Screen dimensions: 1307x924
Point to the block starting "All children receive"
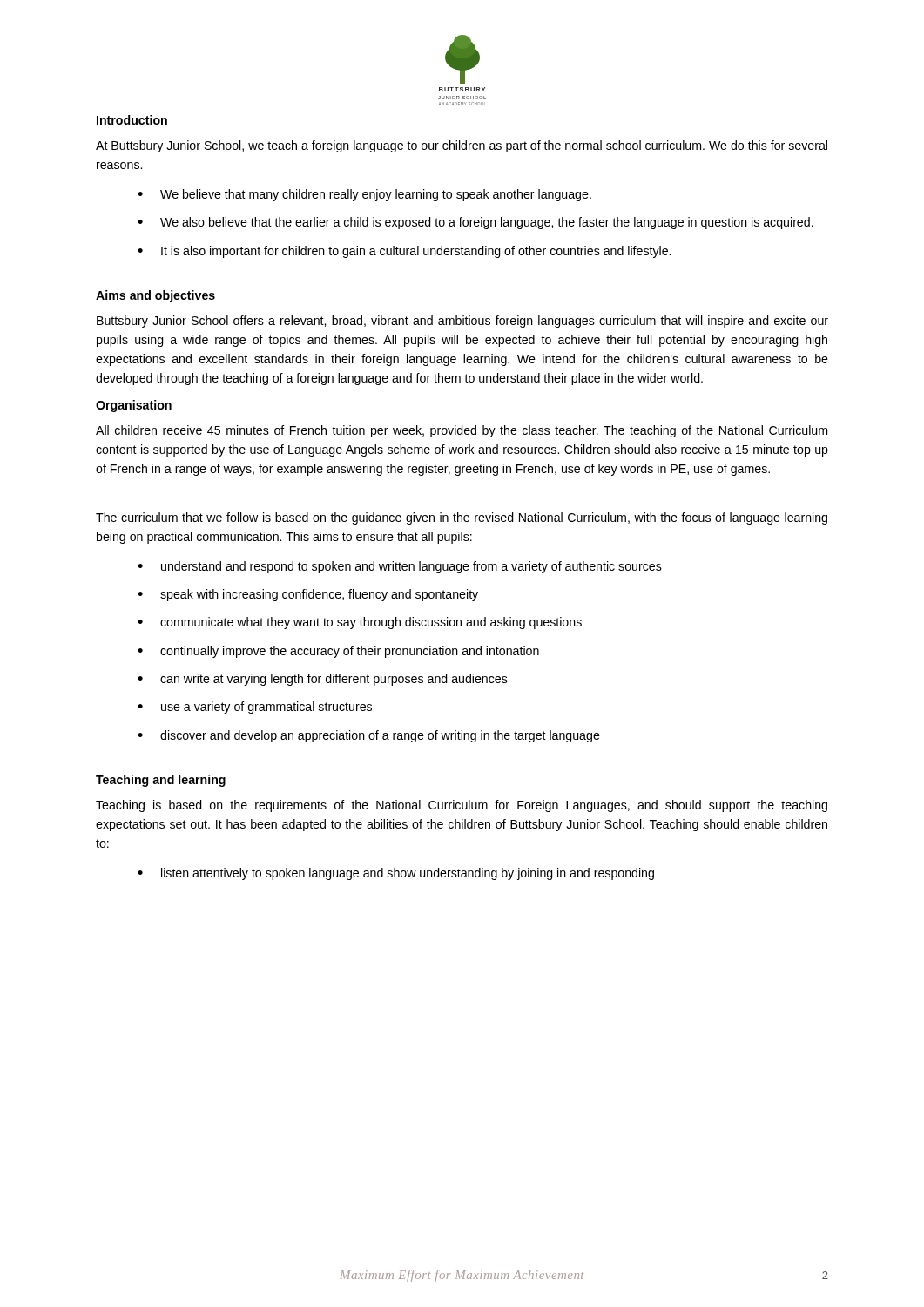tap(462, 449)
